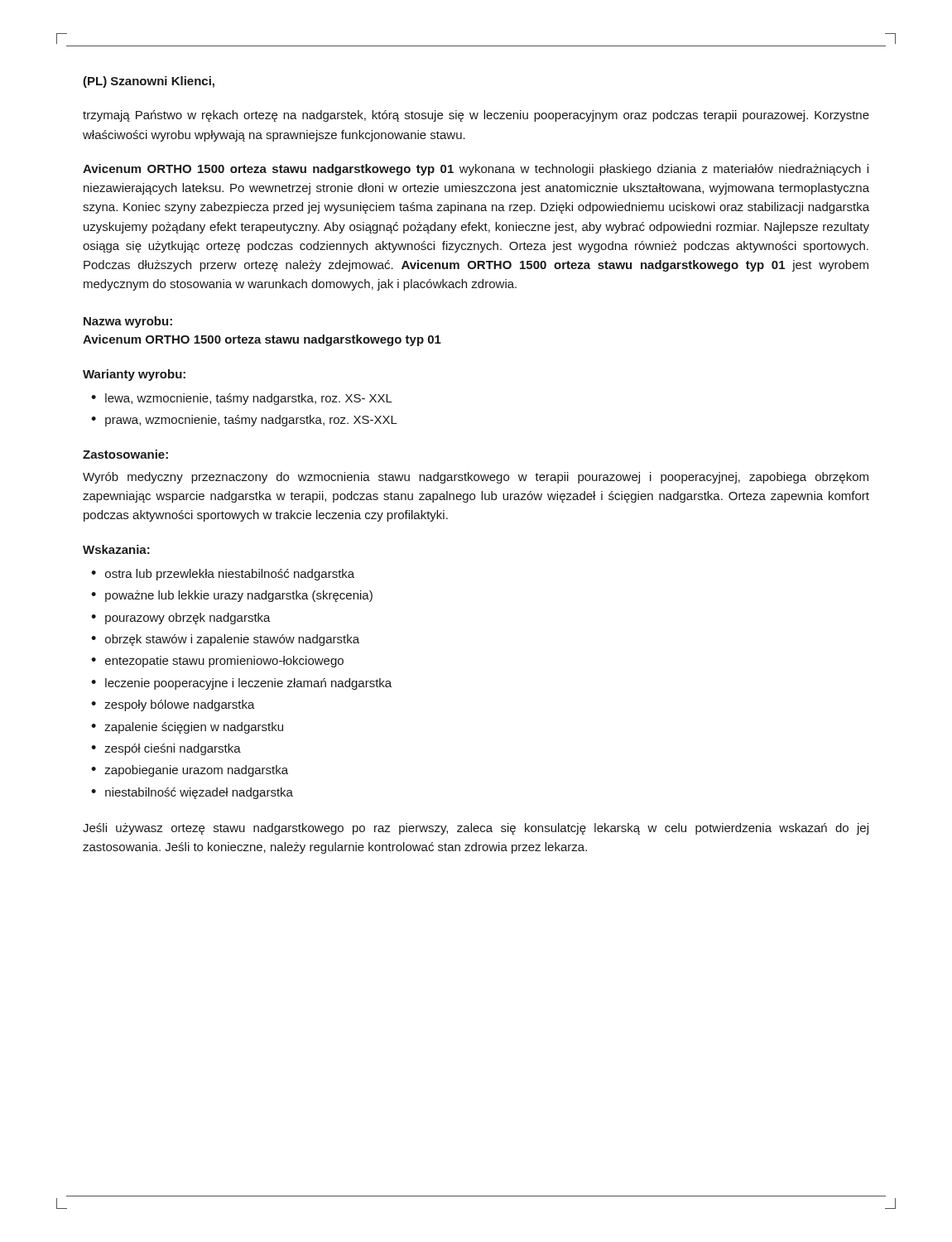Point to "• entezopatie stawu promieniowo-łokciowego"
Image resolution: width=952 pixels, height=1242 pixels.
(x=218, y=661)
